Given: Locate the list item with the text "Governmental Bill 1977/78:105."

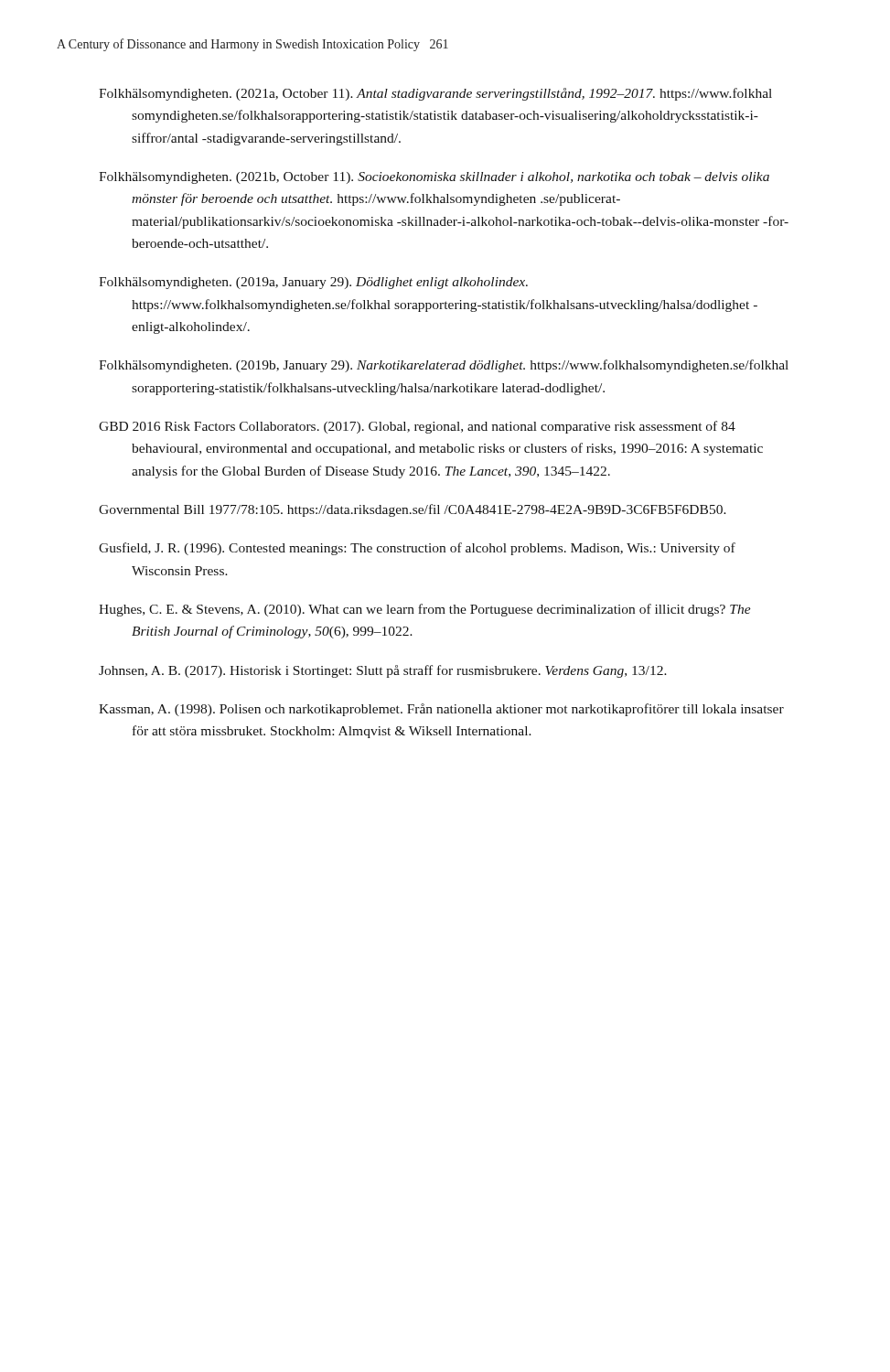Looking at the screenshot, I should [x=413, y=509].
